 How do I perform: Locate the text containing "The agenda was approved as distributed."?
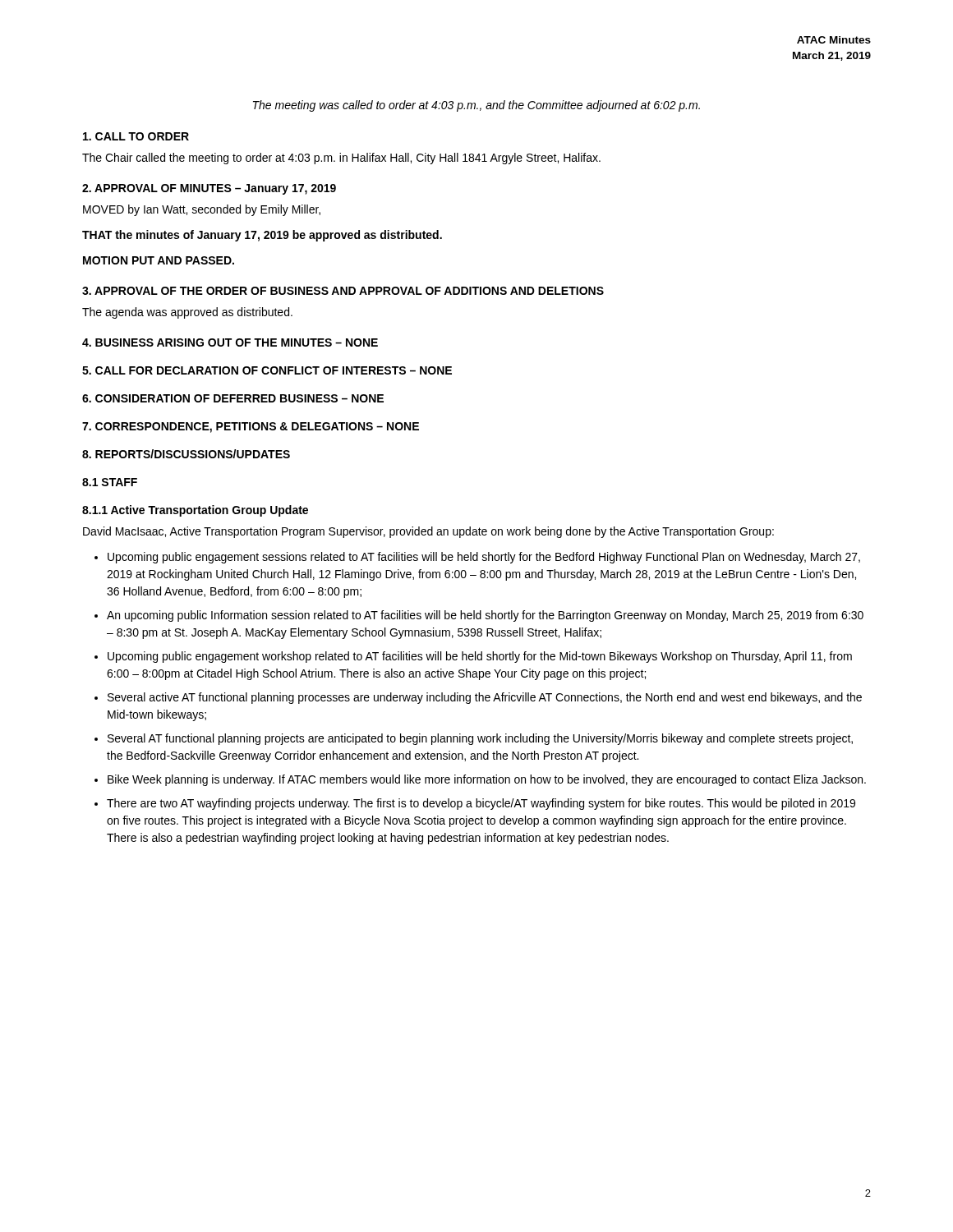pyautogui.click(x=188, y=312)
